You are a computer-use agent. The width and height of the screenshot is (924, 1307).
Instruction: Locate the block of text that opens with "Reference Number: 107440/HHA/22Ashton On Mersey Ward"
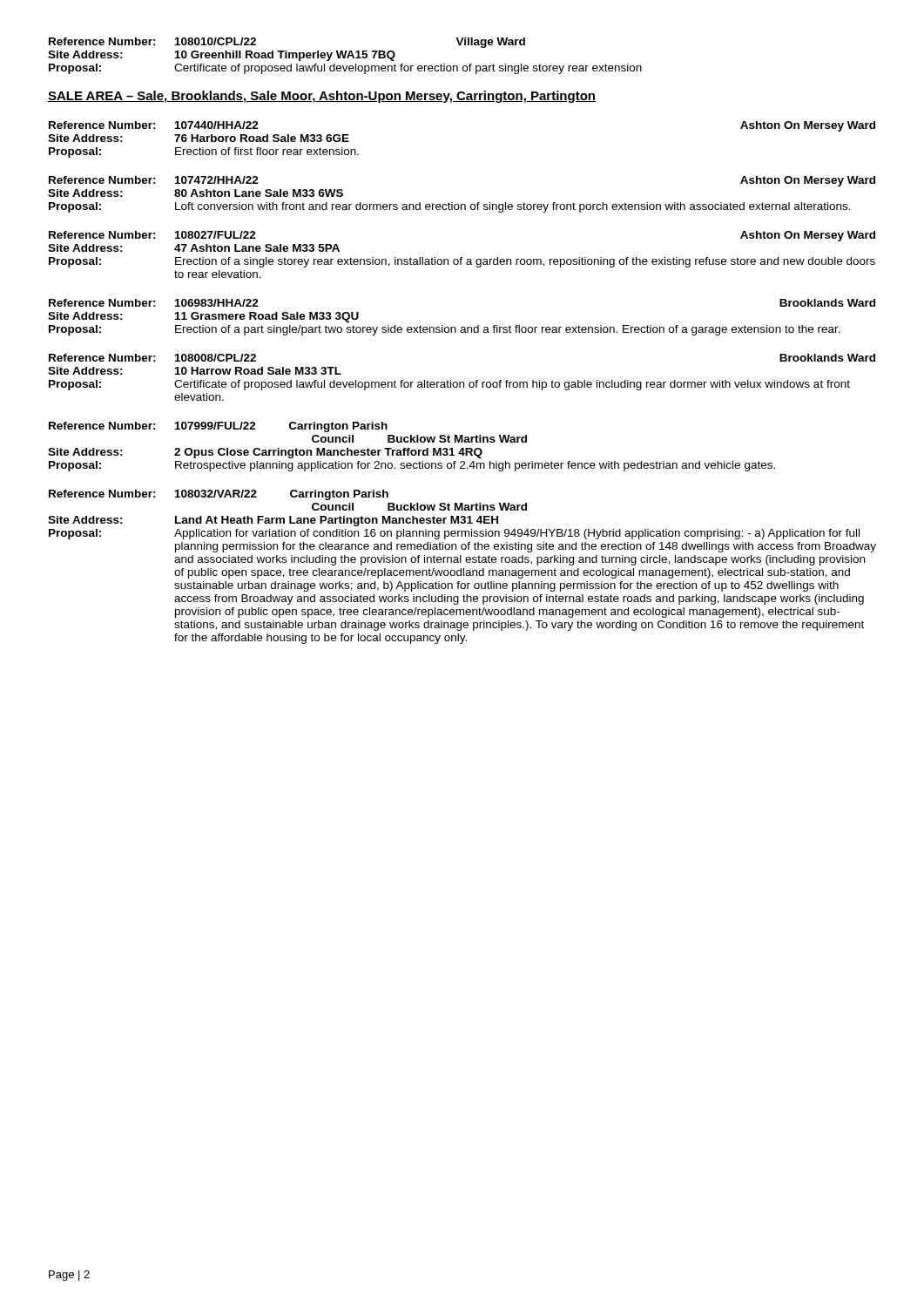(x=101, y=126)
